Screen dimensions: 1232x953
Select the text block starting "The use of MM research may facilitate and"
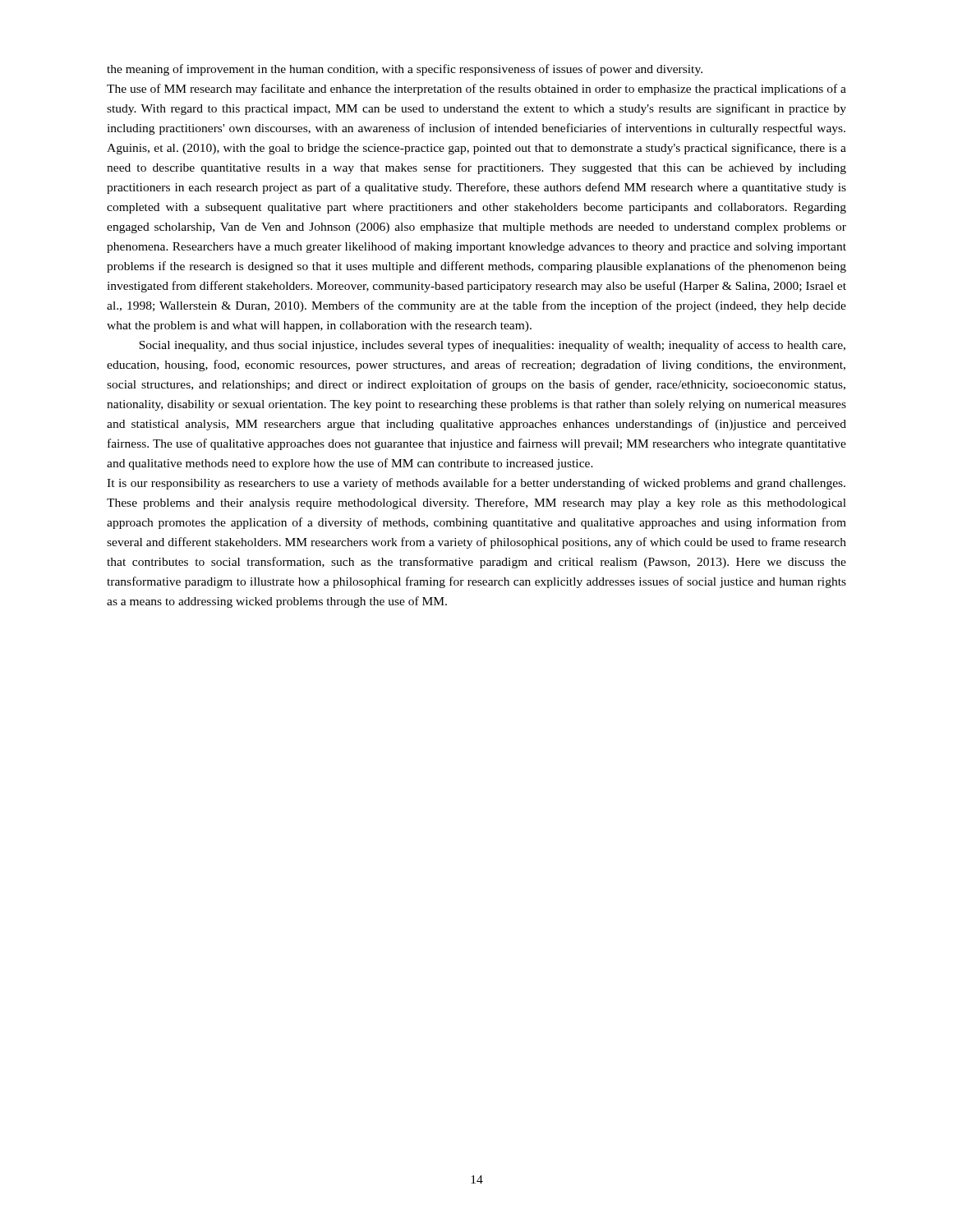(x=476, y=207)
